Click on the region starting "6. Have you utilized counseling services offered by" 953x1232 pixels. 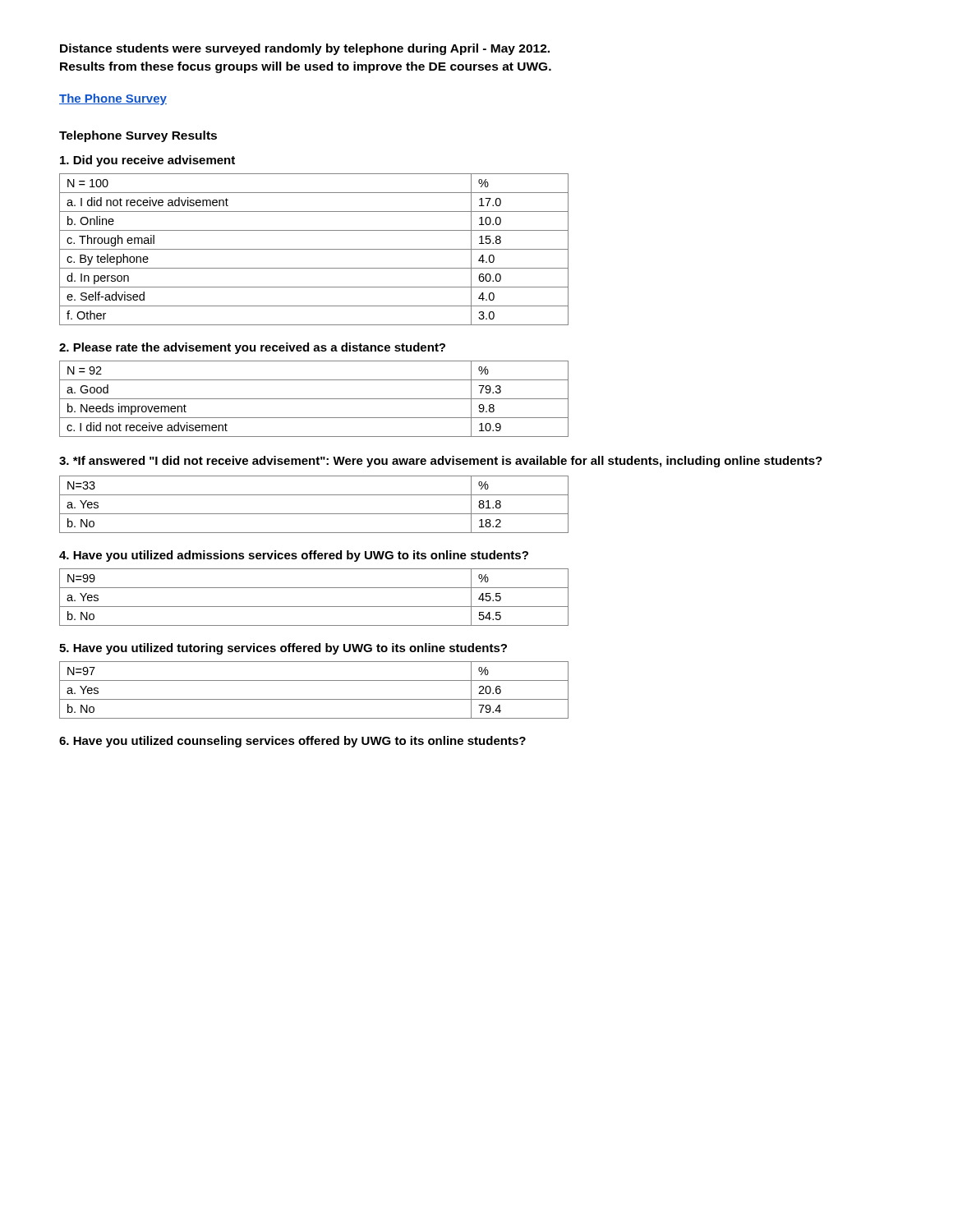(x=293, y=740)
